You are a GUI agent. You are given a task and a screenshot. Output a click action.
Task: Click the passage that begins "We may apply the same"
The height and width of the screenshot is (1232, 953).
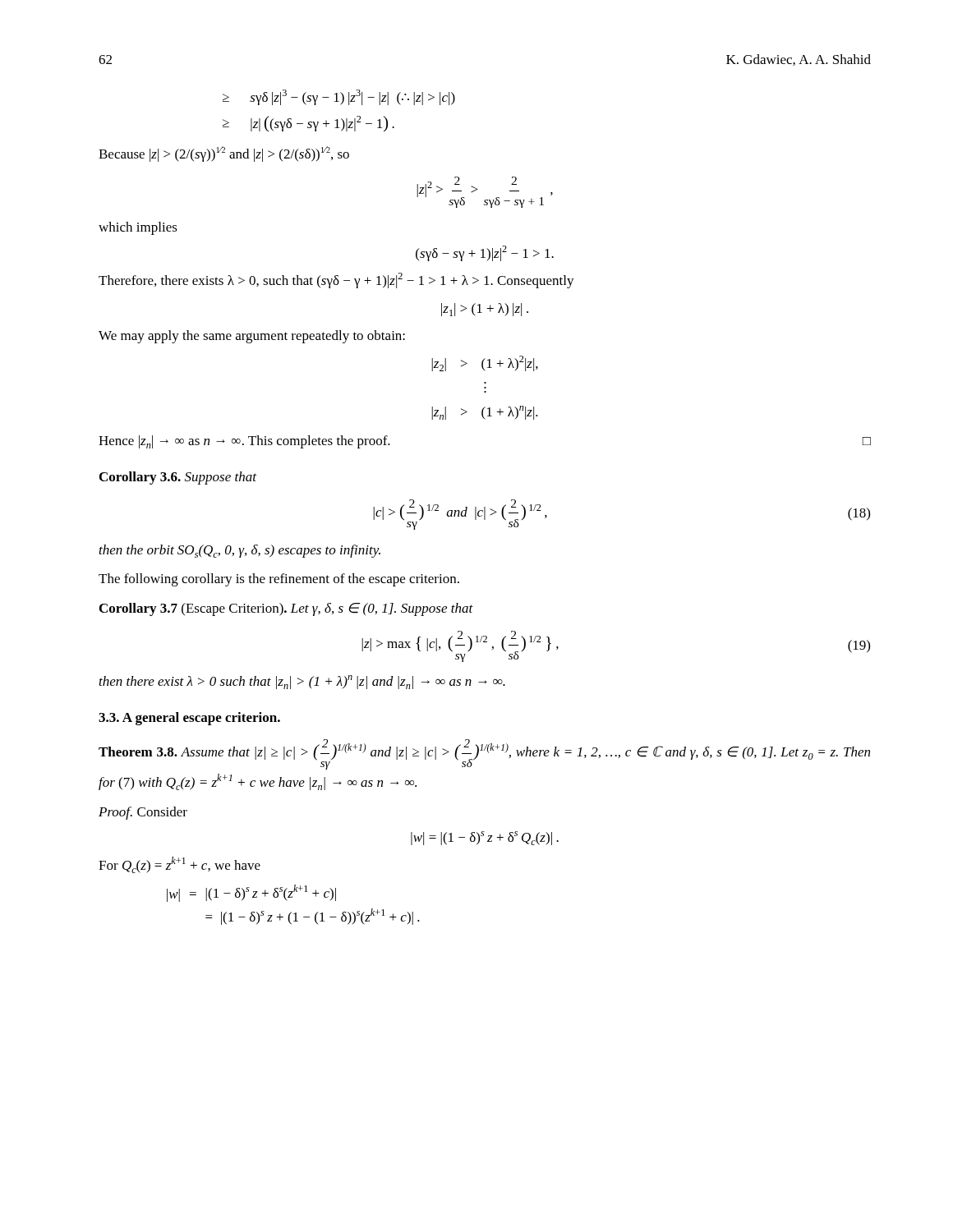click(x=252, y=336)
